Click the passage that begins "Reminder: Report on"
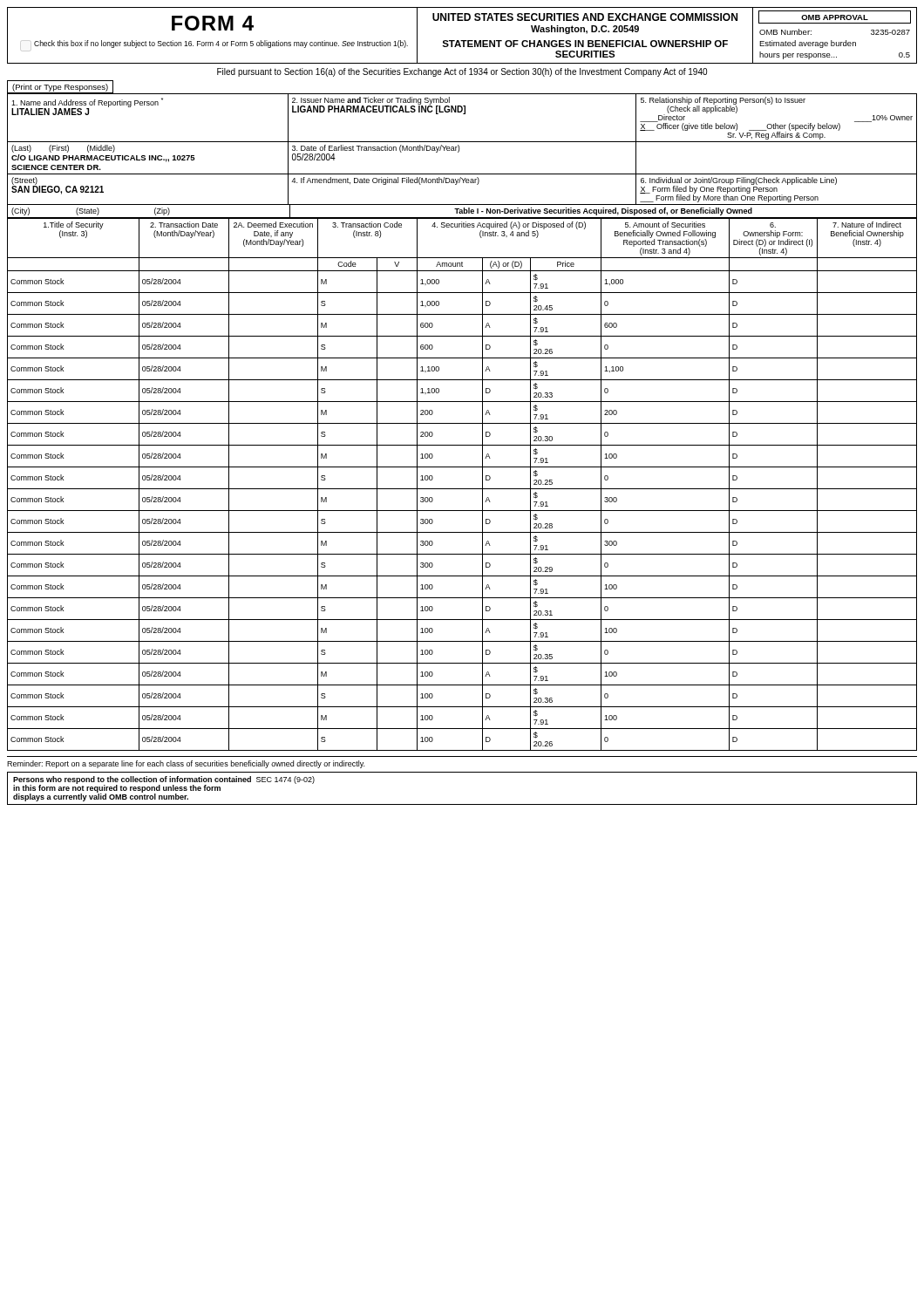924x1308 pixels. (186, 764)
